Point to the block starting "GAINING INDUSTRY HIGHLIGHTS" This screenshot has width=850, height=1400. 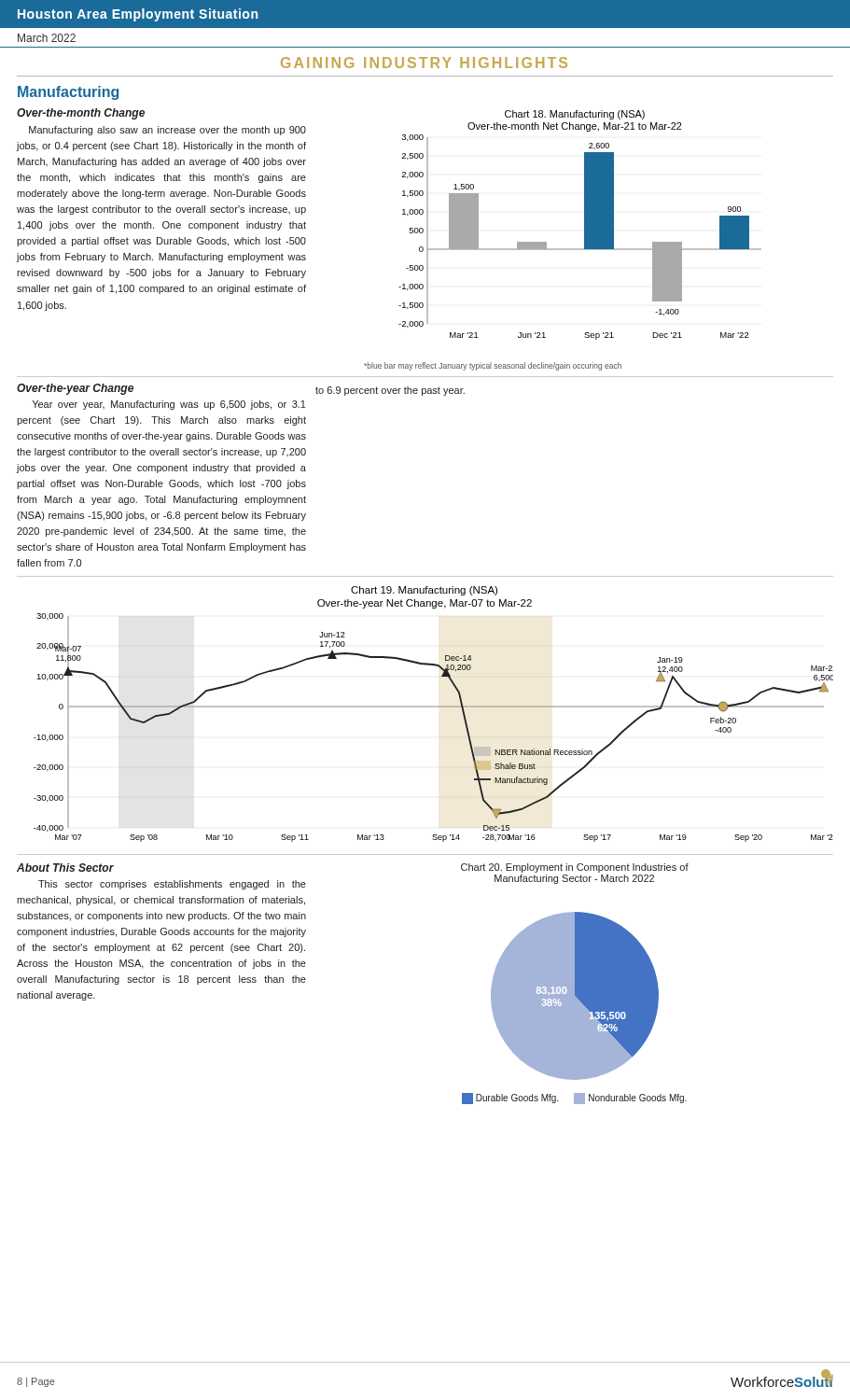coord(425,63)
